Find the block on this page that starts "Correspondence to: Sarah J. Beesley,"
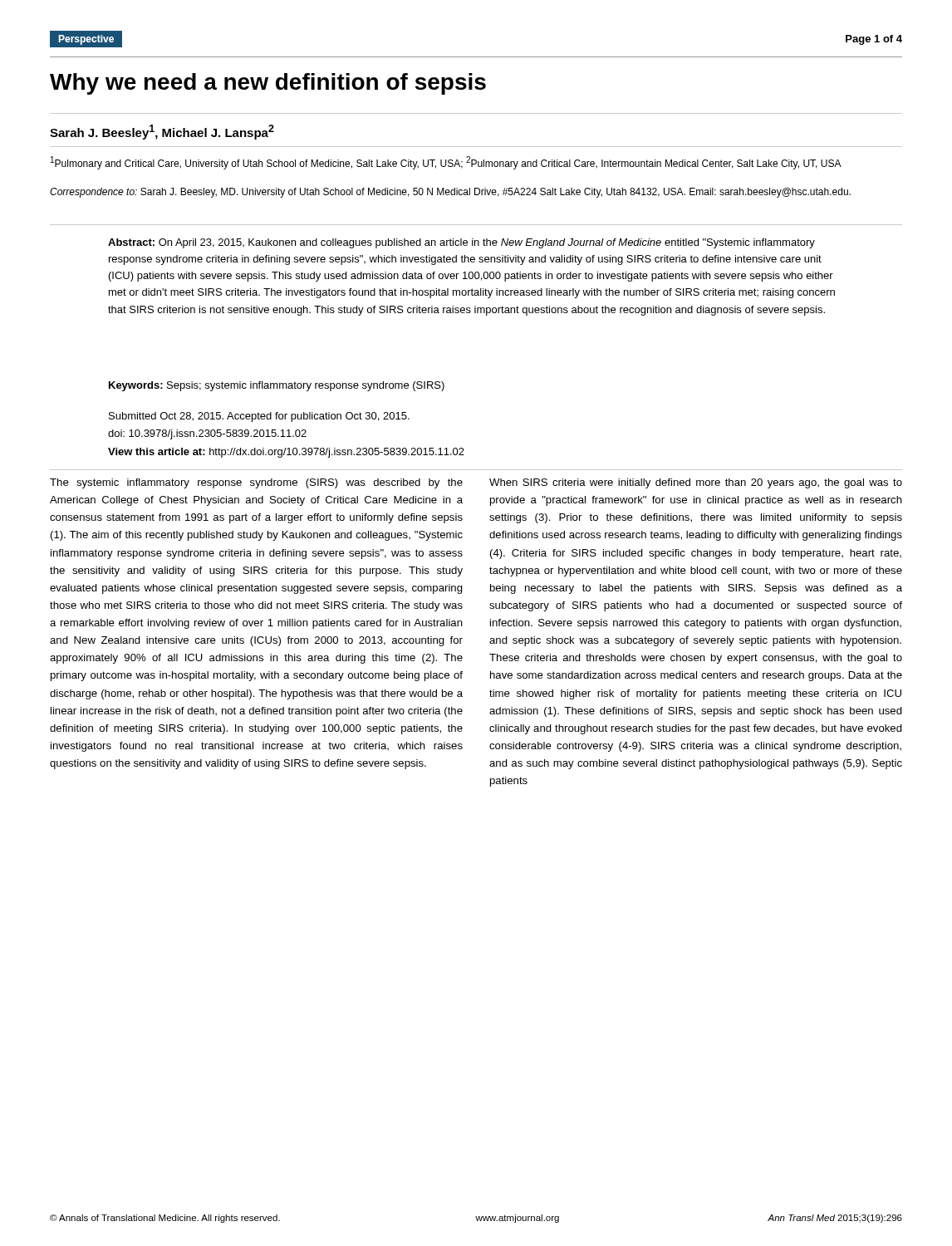The height and width of the screenshot is (1246, 952). (x=476, y=192)
